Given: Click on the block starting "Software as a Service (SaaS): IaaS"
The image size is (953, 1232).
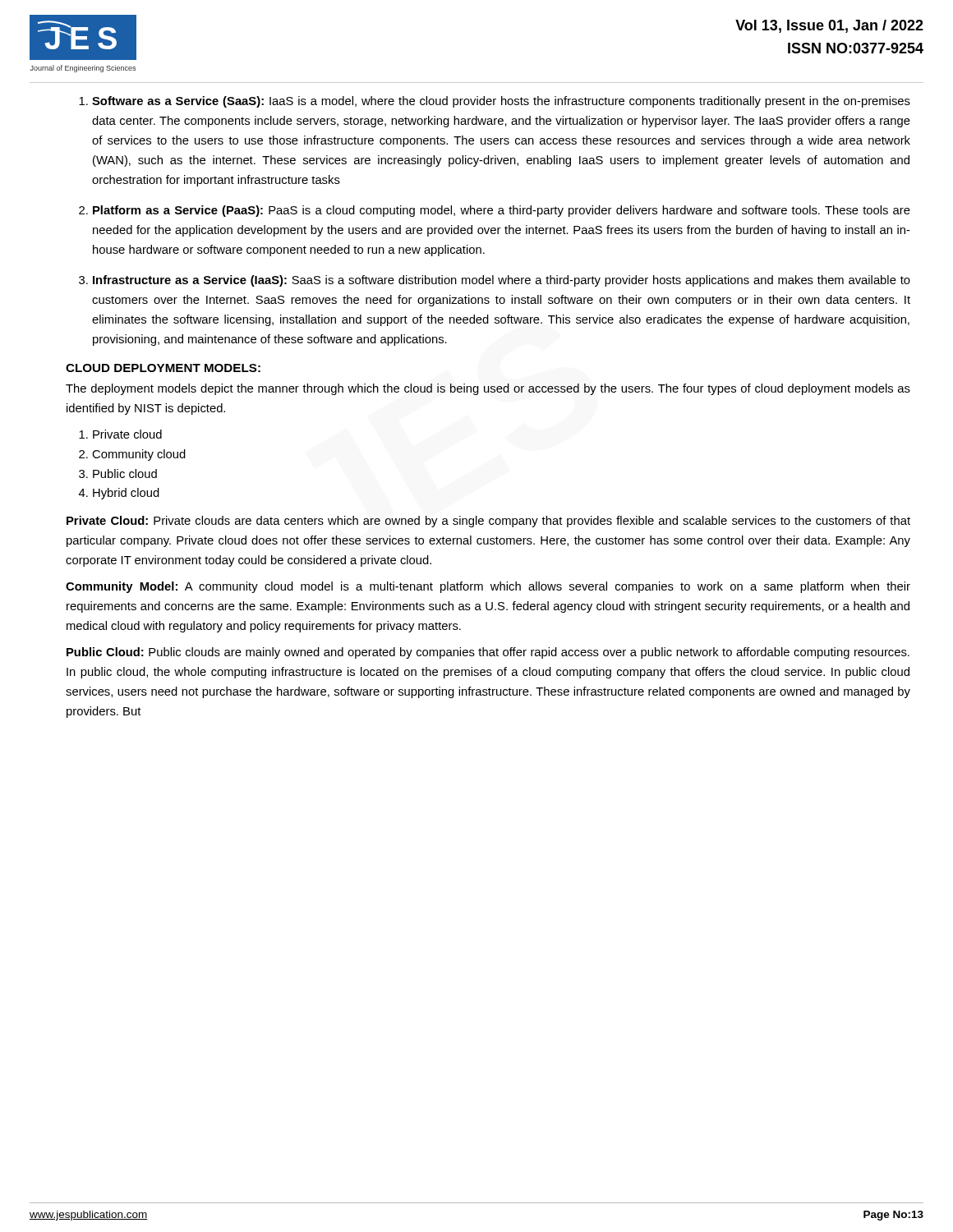Looking at the screenshot, I should [x=501, y=140].
